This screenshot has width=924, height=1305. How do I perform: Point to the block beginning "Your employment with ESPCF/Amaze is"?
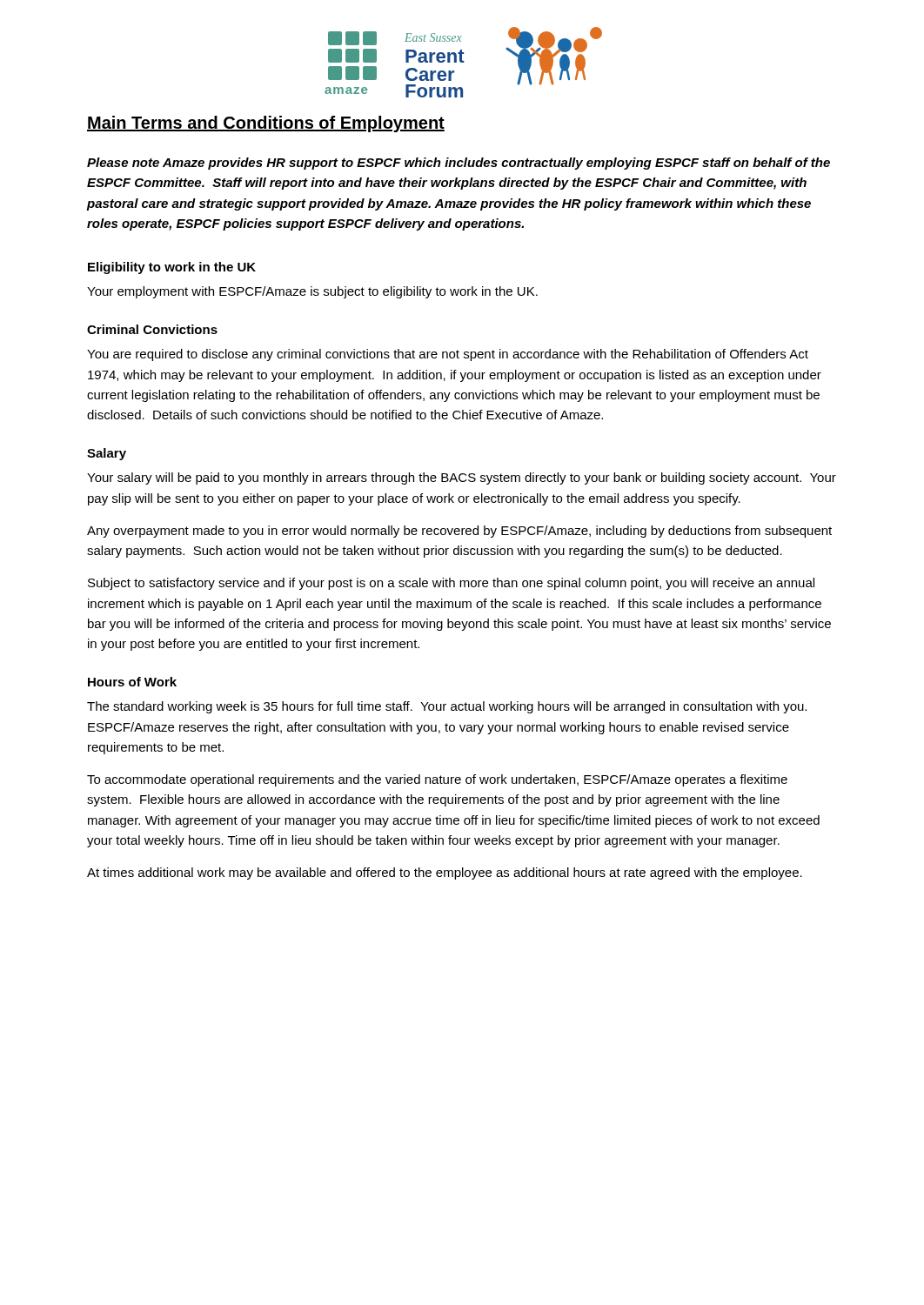313,291
